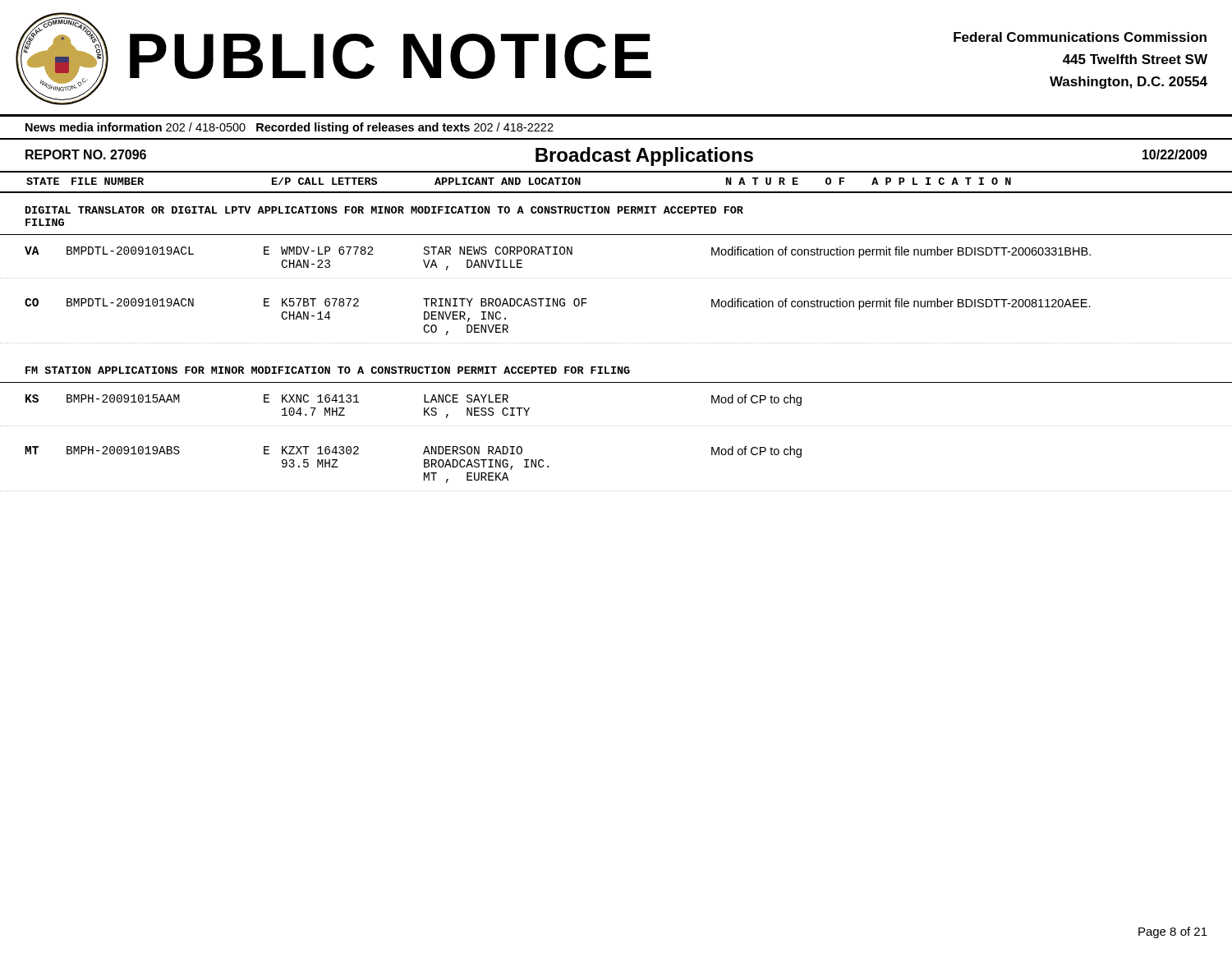The height and width of the screenshot is (953, 1232).
Task: Click on the text block that reads "MT BMPH-20091019ABS EKZXT 164302"
Action: [x=126, y=451]
